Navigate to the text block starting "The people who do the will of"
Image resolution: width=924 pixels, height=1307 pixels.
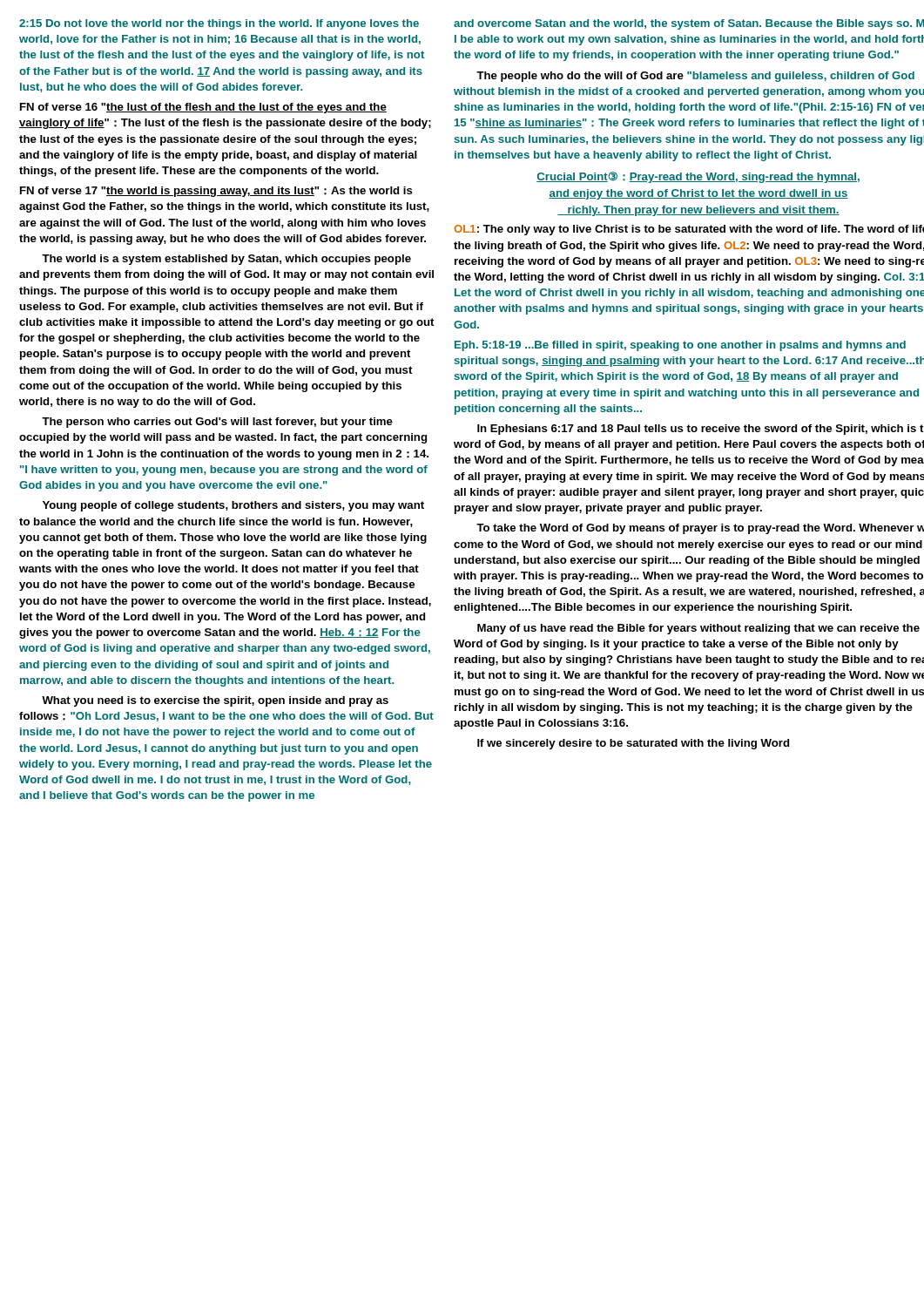(689, 115)
